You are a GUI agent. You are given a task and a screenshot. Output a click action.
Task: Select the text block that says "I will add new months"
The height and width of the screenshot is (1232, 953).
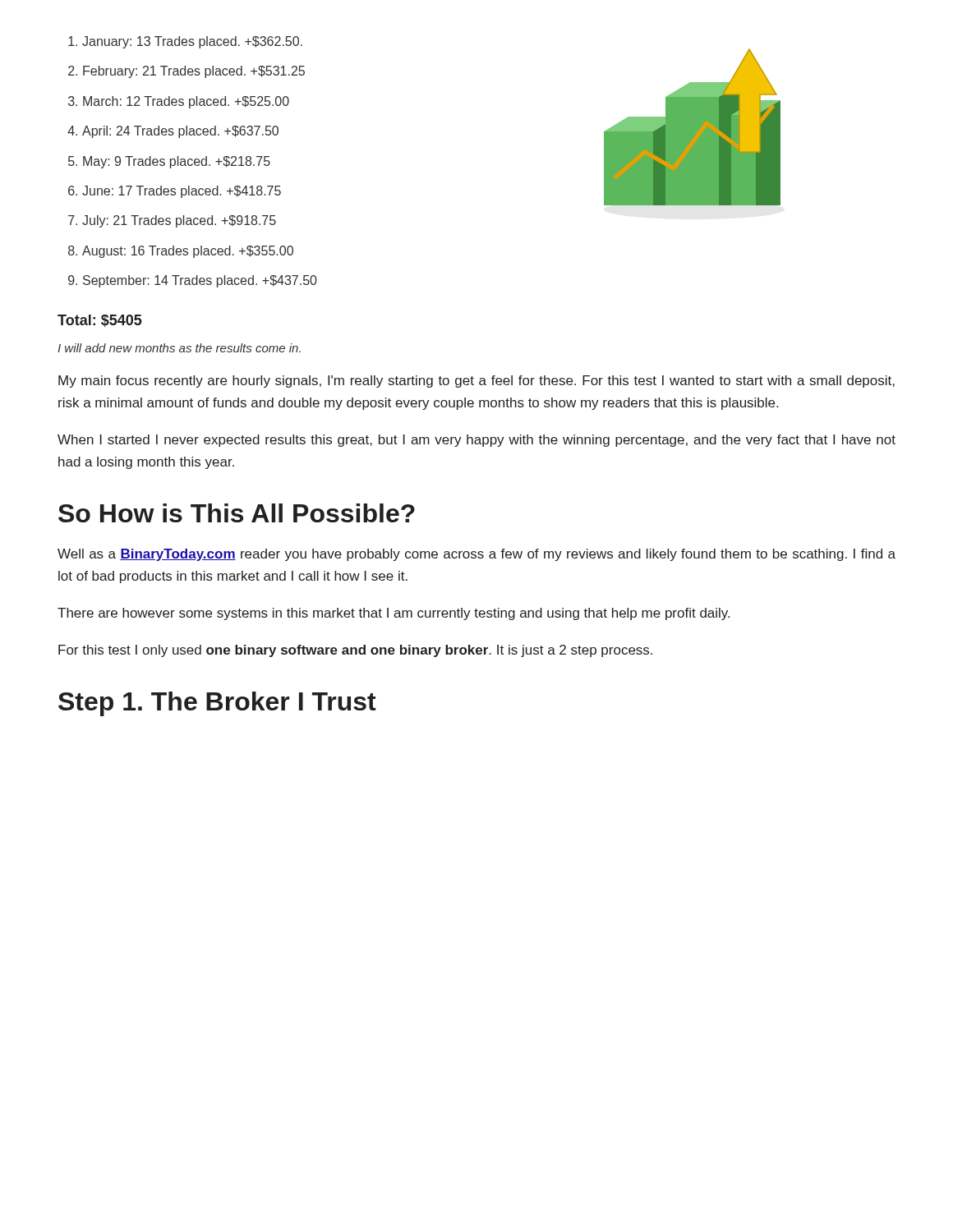point(180,347)
